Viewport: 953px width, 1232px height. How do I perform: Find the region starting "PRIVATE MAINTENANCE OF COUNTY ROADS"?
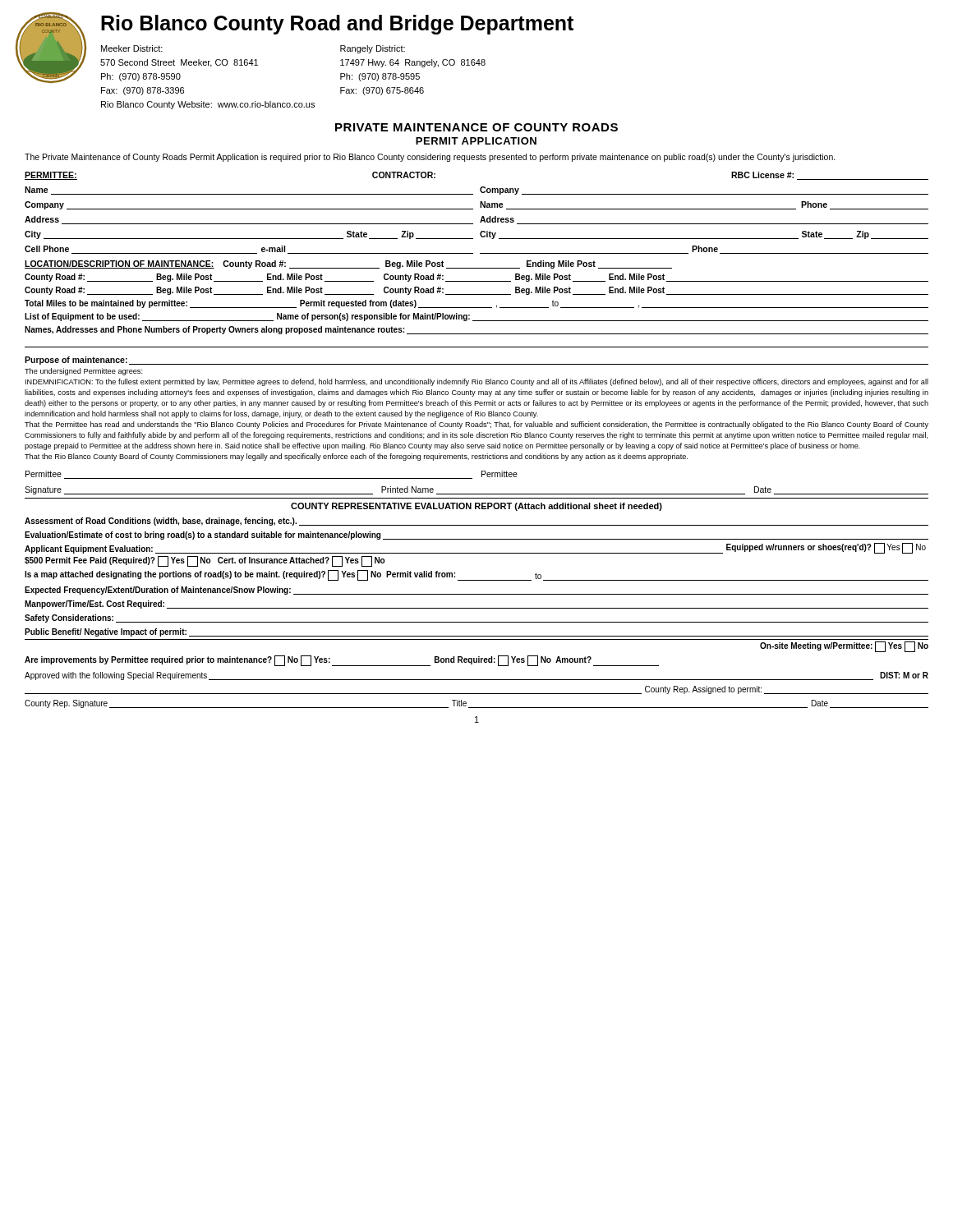click(x=476, y=127)
